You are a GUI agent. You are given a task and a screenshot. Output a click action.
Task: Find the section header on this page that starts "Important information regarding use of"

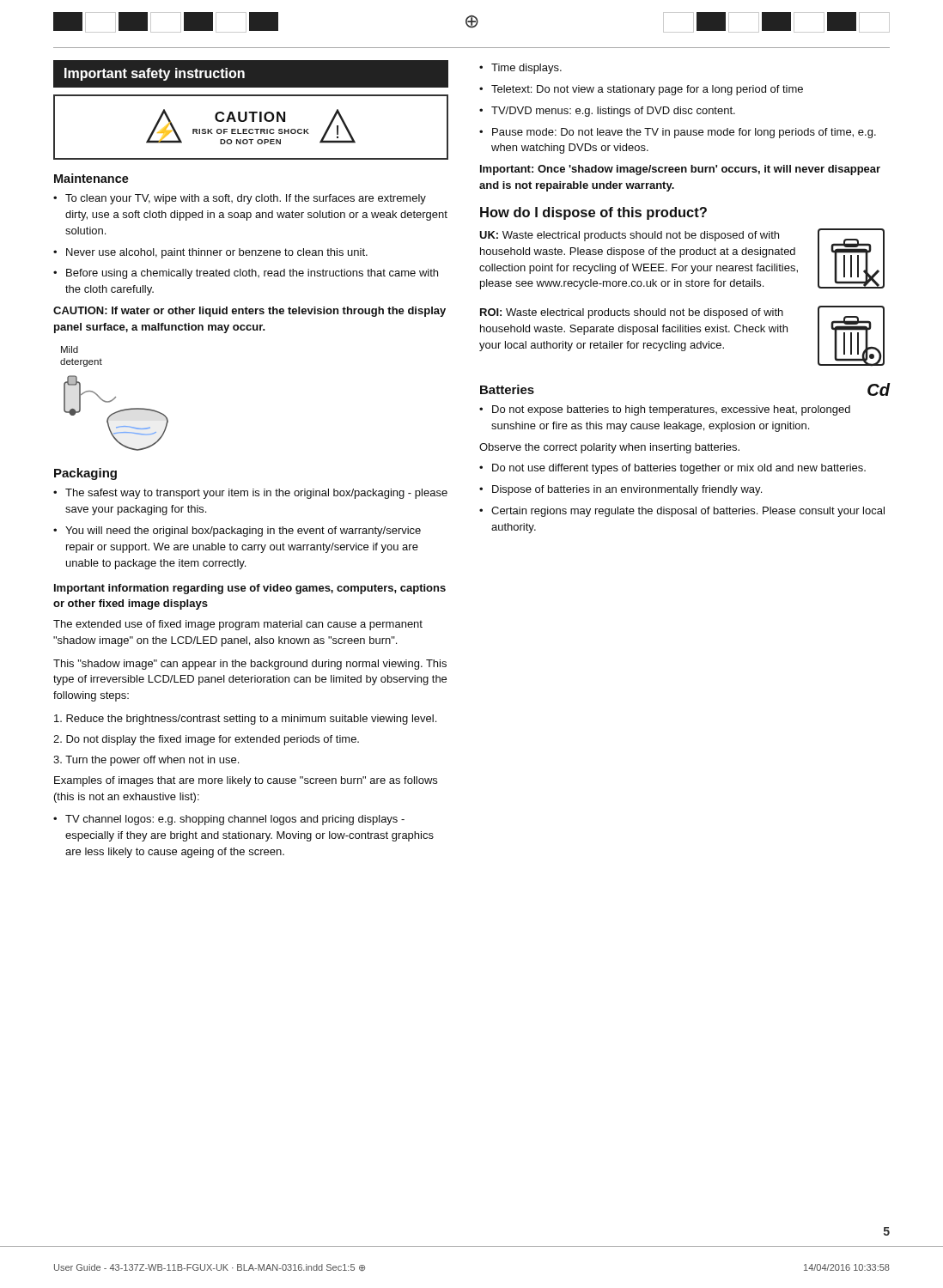251,596
